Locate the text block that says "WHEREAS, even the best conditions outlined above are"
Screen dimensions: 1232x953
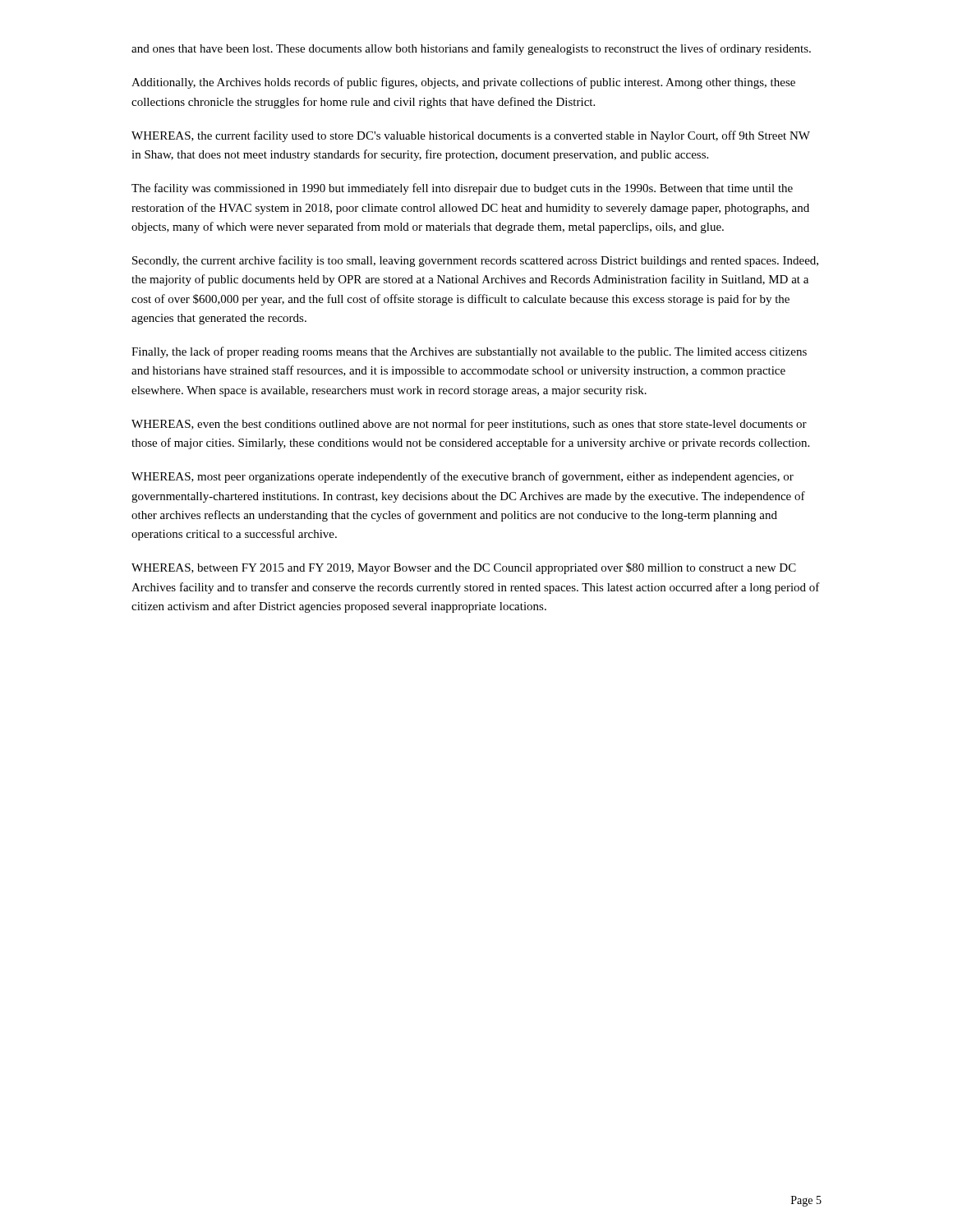click(x=471, y=433)
